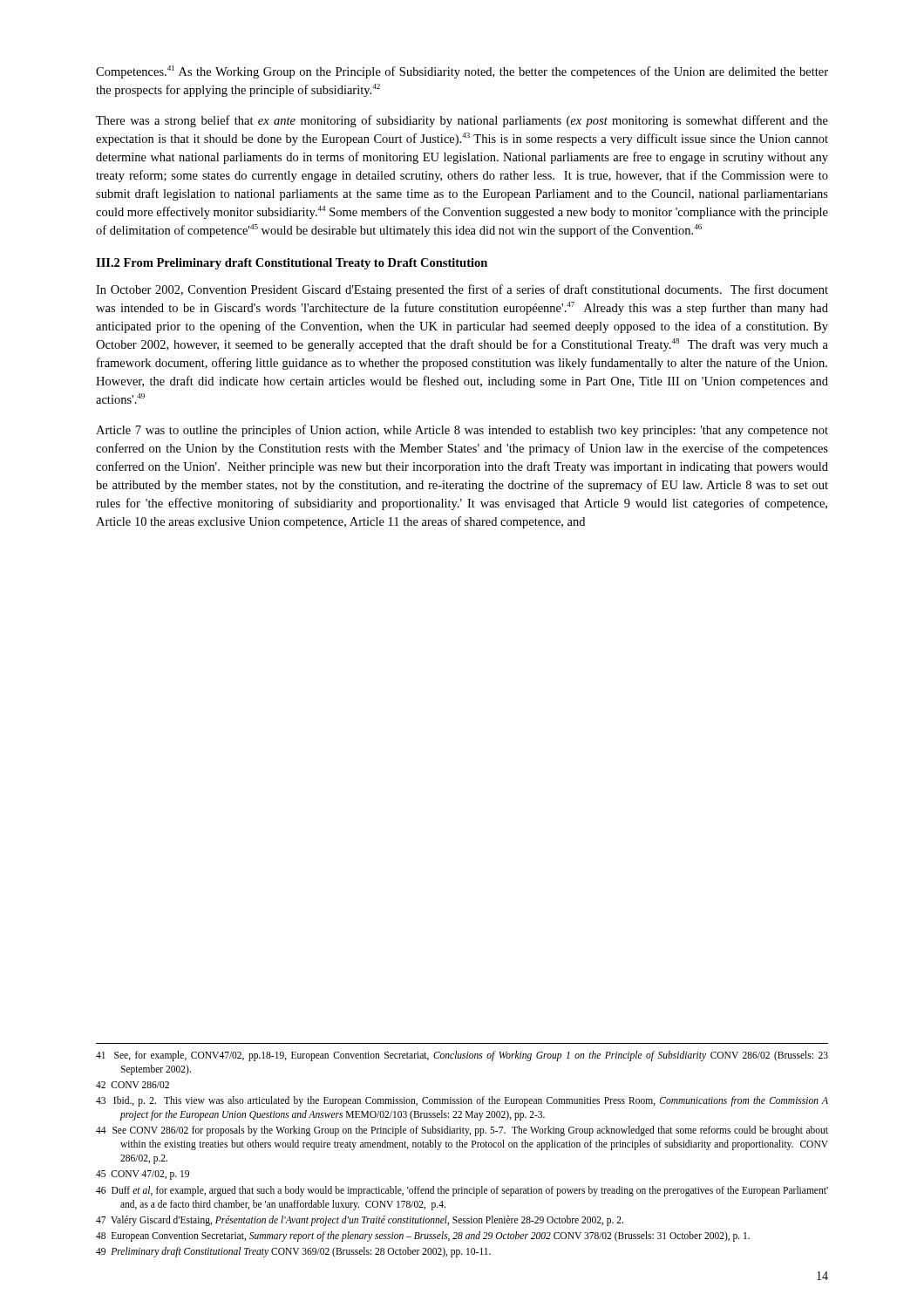Find the block on this page that starts "45 CONV 47/02,"
The image size is (924, 1308).
coord(143,1174)
